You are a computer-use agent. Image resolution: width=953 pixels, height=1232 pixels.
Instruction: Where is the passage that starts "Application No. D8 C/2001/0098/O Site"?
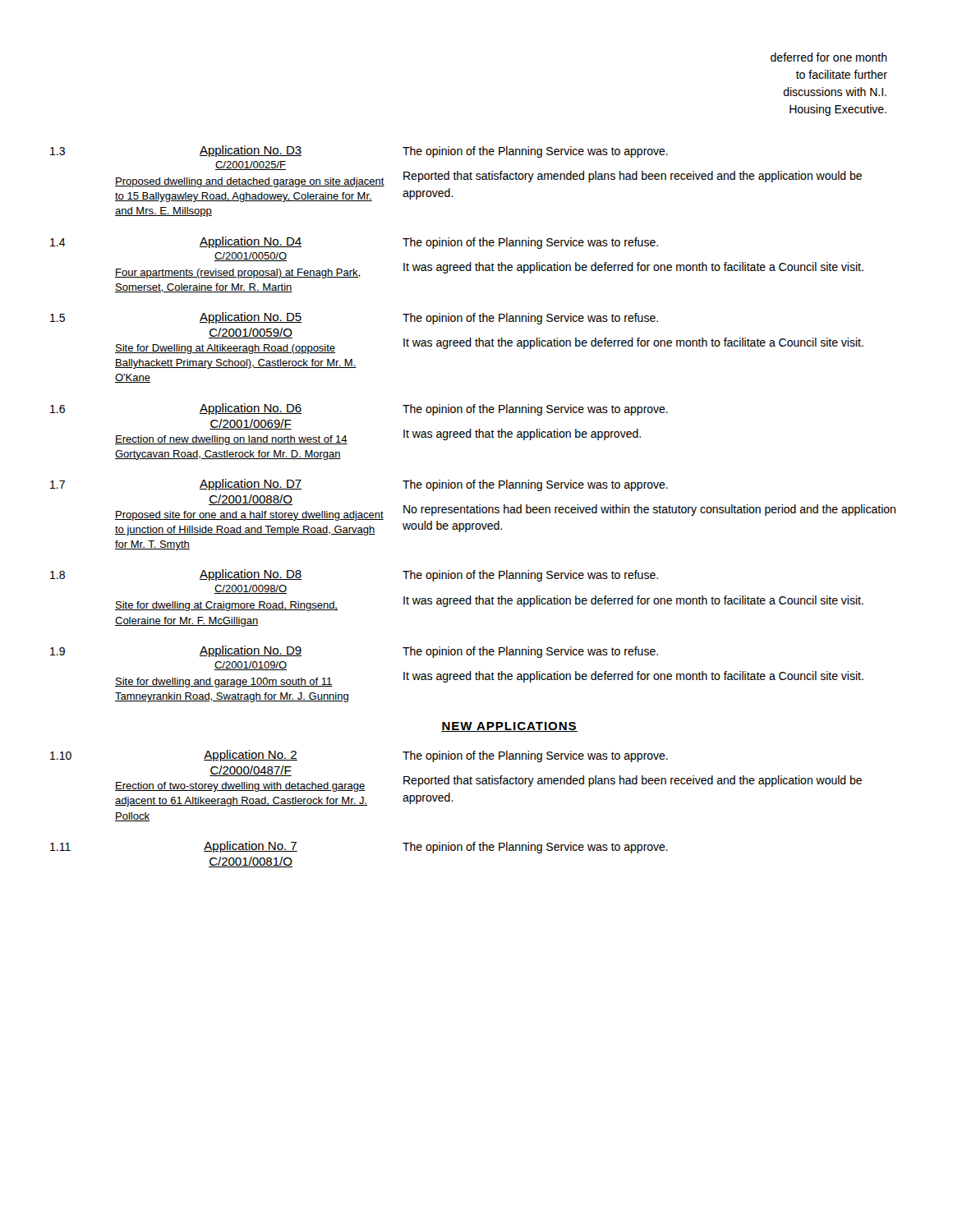click(x=251, y=598)
